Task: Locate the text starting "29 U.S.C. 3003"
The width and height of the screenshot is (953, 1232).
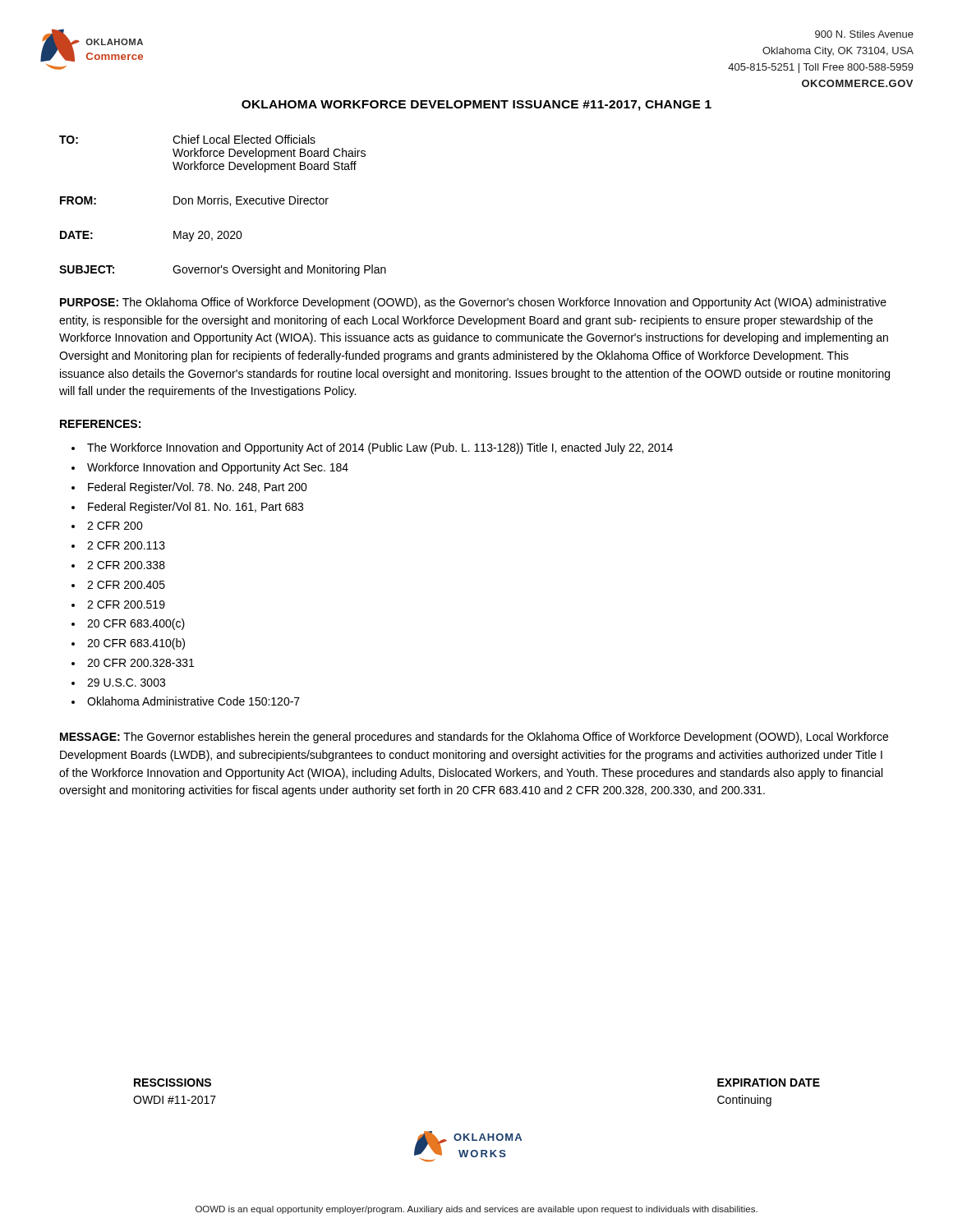Action: [x=126, y=683]
